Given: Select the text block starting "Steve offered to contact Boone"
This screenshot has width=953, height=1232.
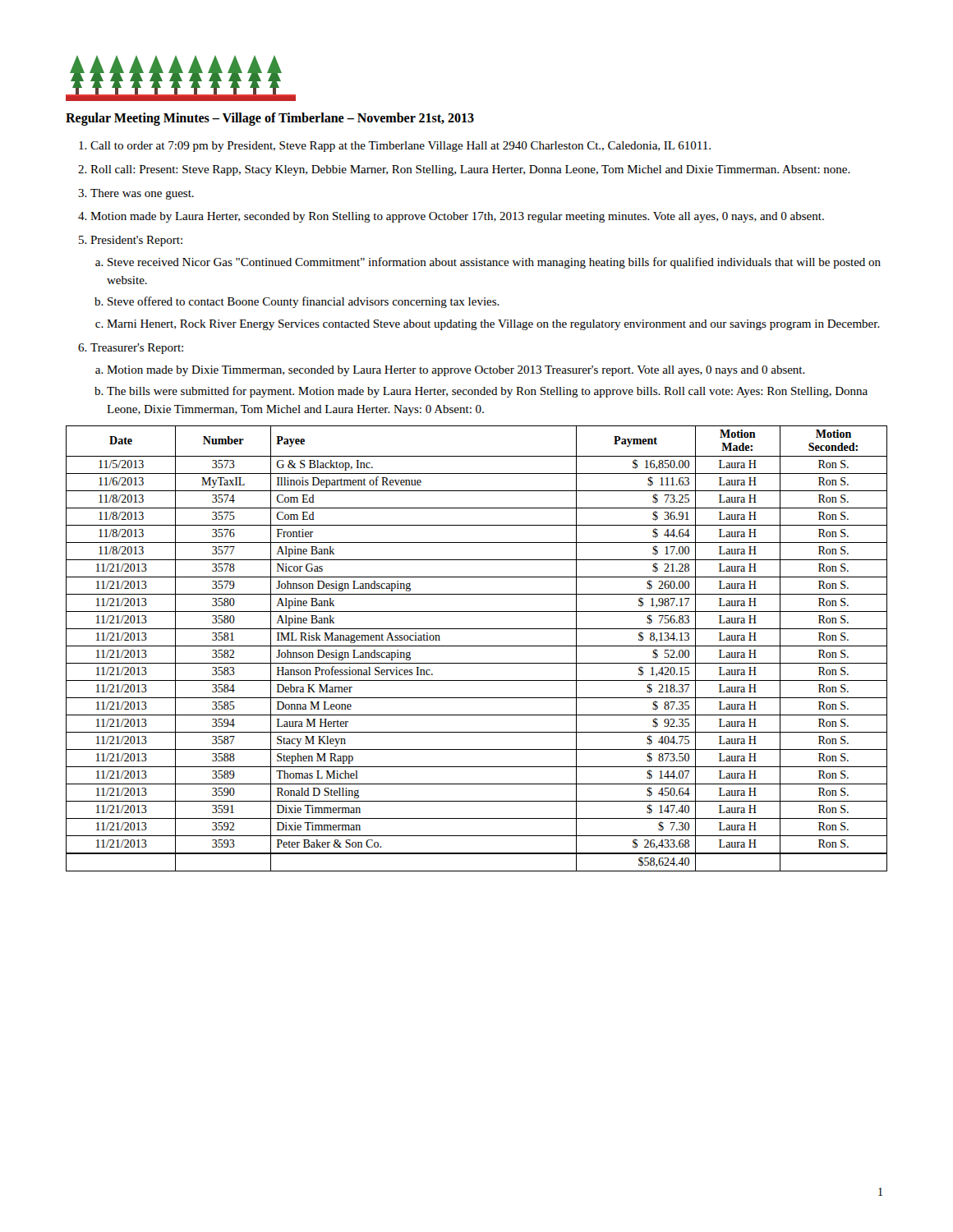Looking at the screenshot, I should pos(303,302).
